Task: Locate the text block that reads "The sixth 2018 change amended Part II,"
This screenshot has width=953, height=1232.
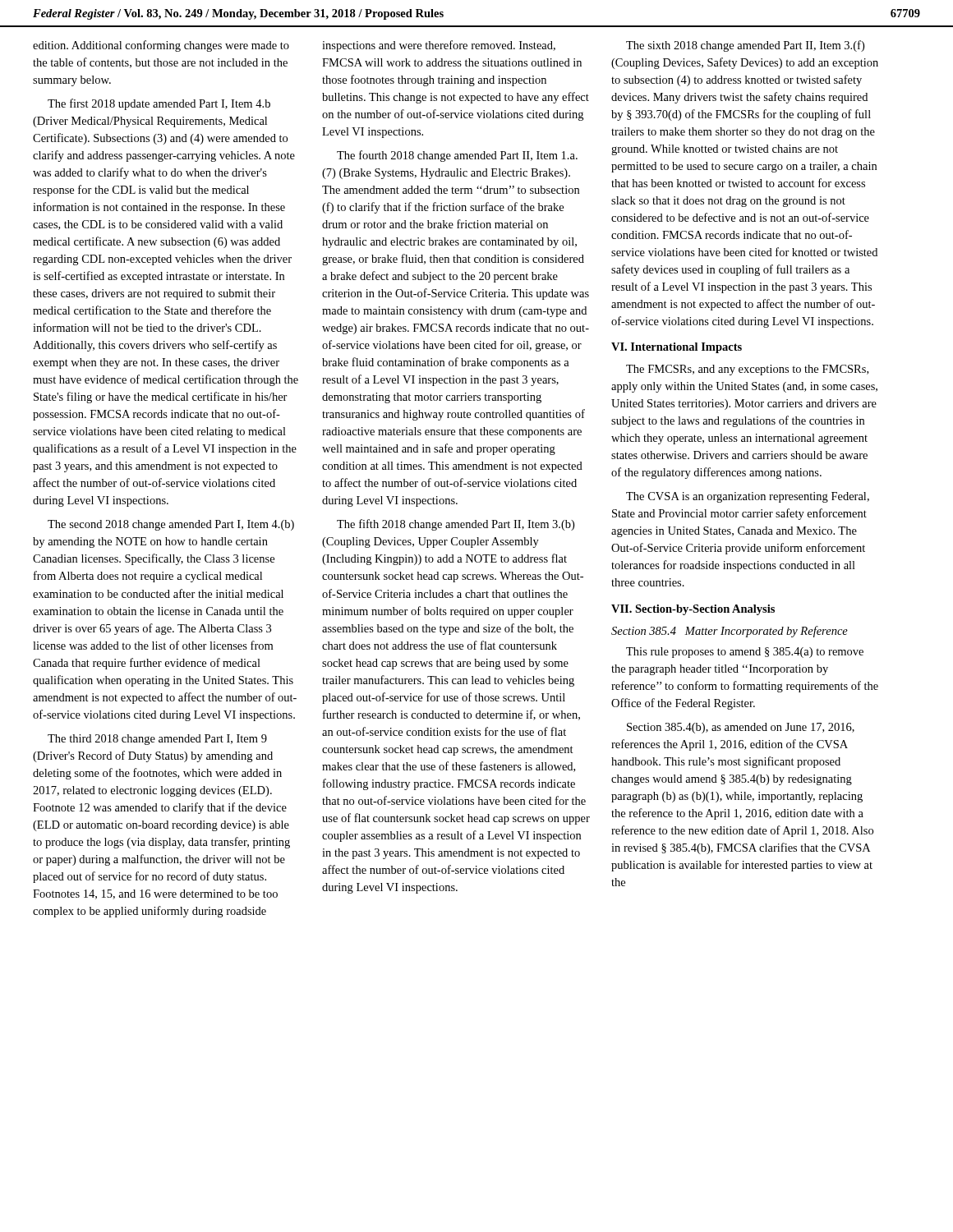Action: [745, 184]
